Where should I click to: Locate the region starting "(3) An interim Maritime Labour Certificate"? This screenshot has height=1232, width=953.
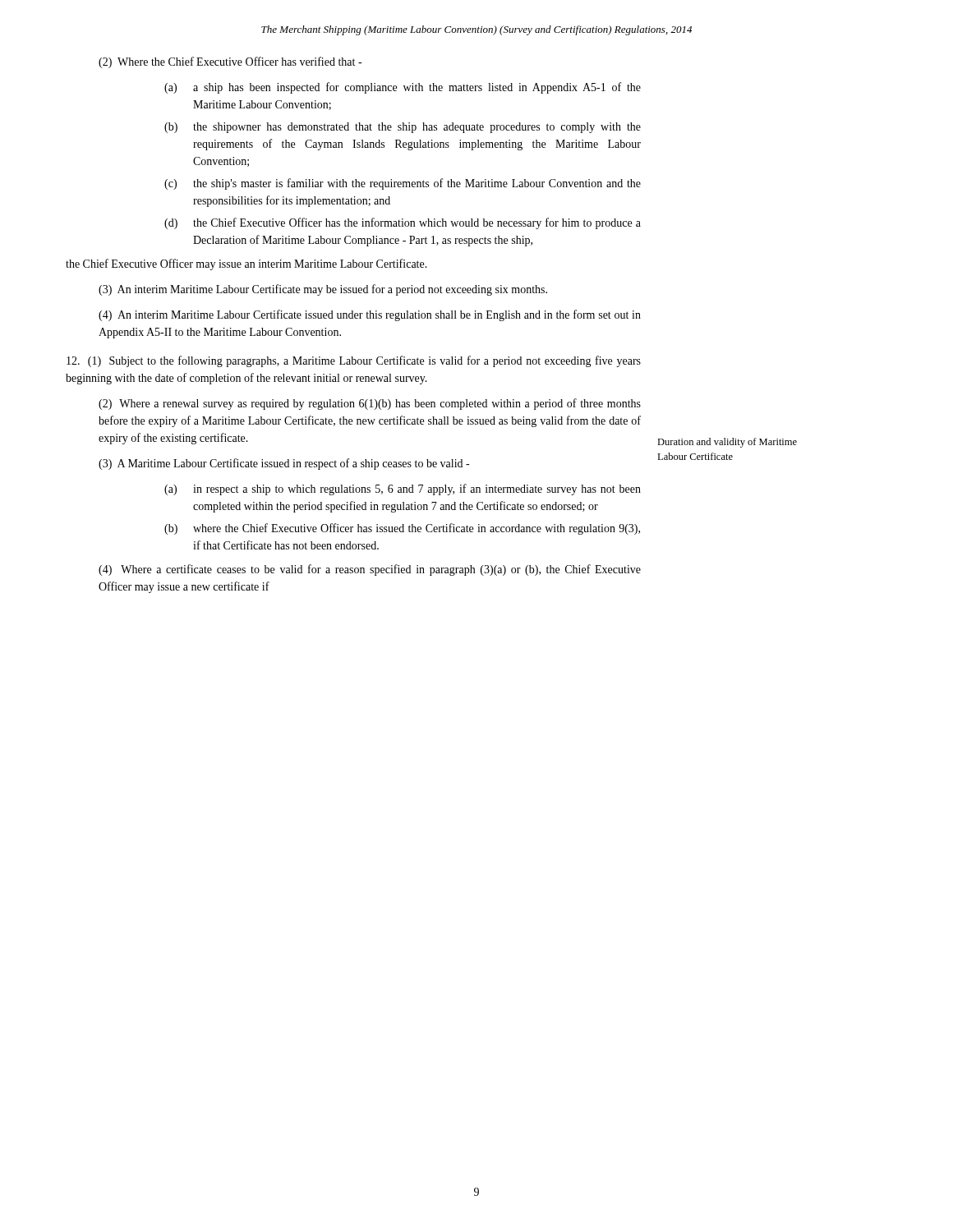tap(323, 290)
